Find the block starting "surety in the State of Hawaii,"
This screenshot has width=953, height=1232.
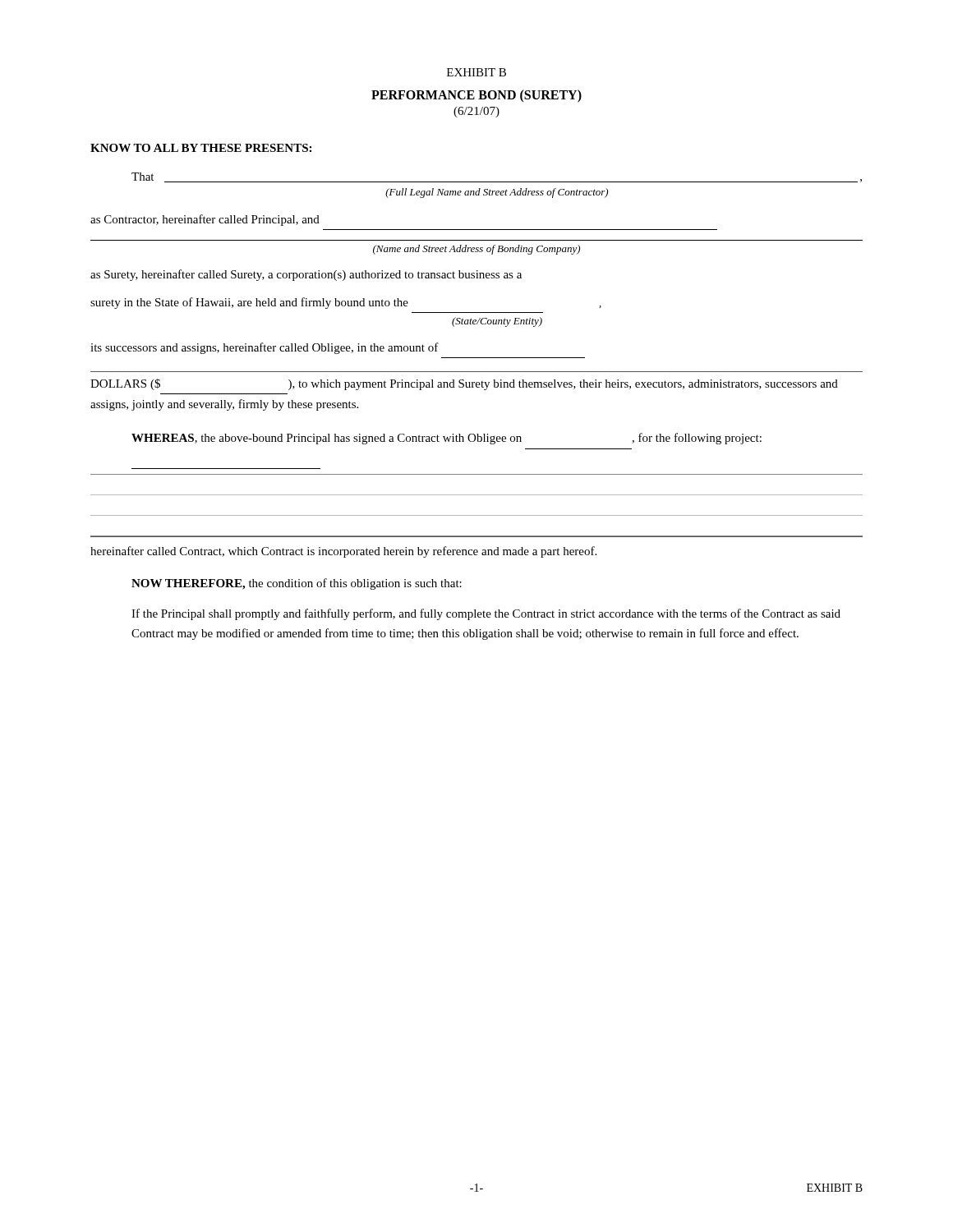point(476,312)
